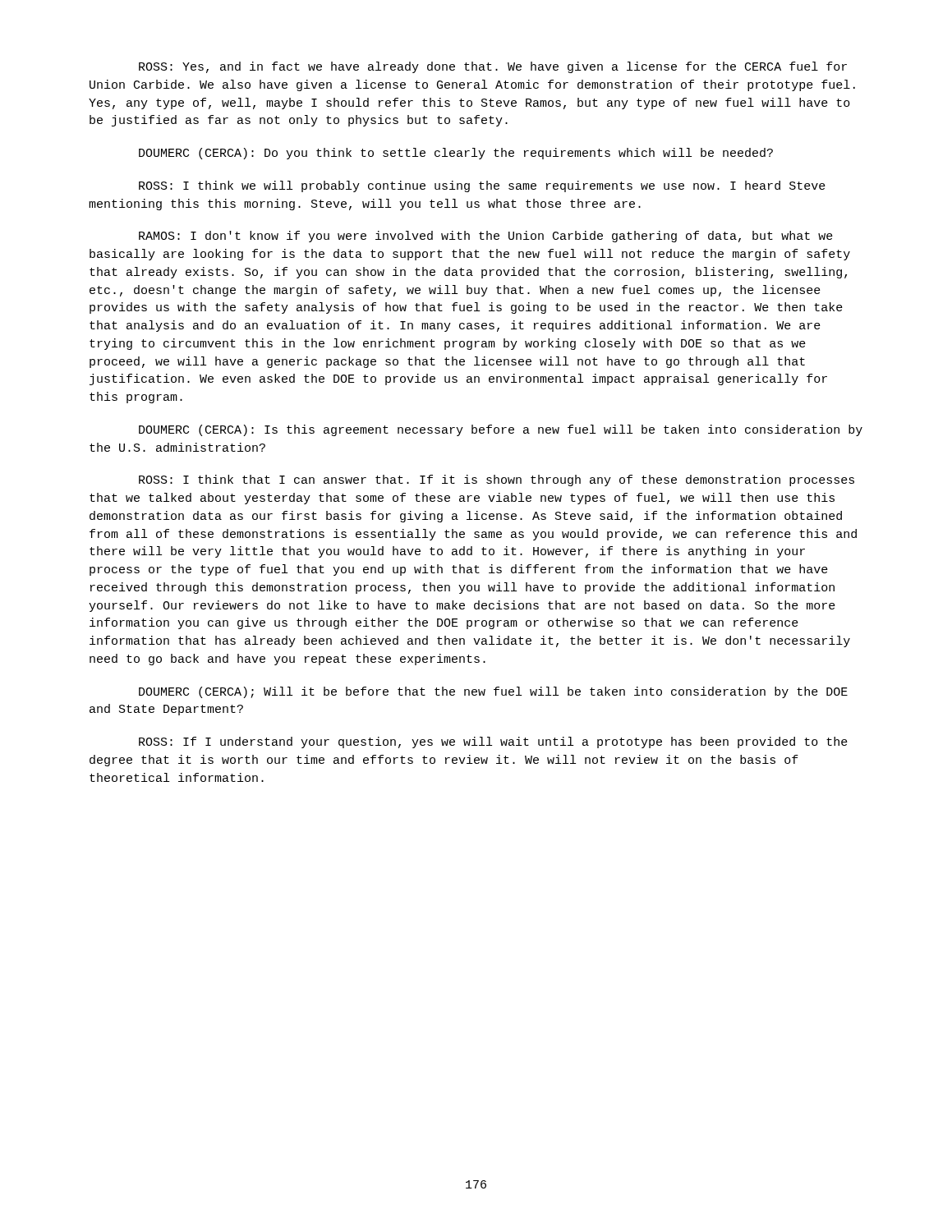The image size is (952, 1232).
Task: Click on the text block that reads "ROSS: Yes, and in fact we have already"
Action: pyautogui.click(x=473, y=95)
